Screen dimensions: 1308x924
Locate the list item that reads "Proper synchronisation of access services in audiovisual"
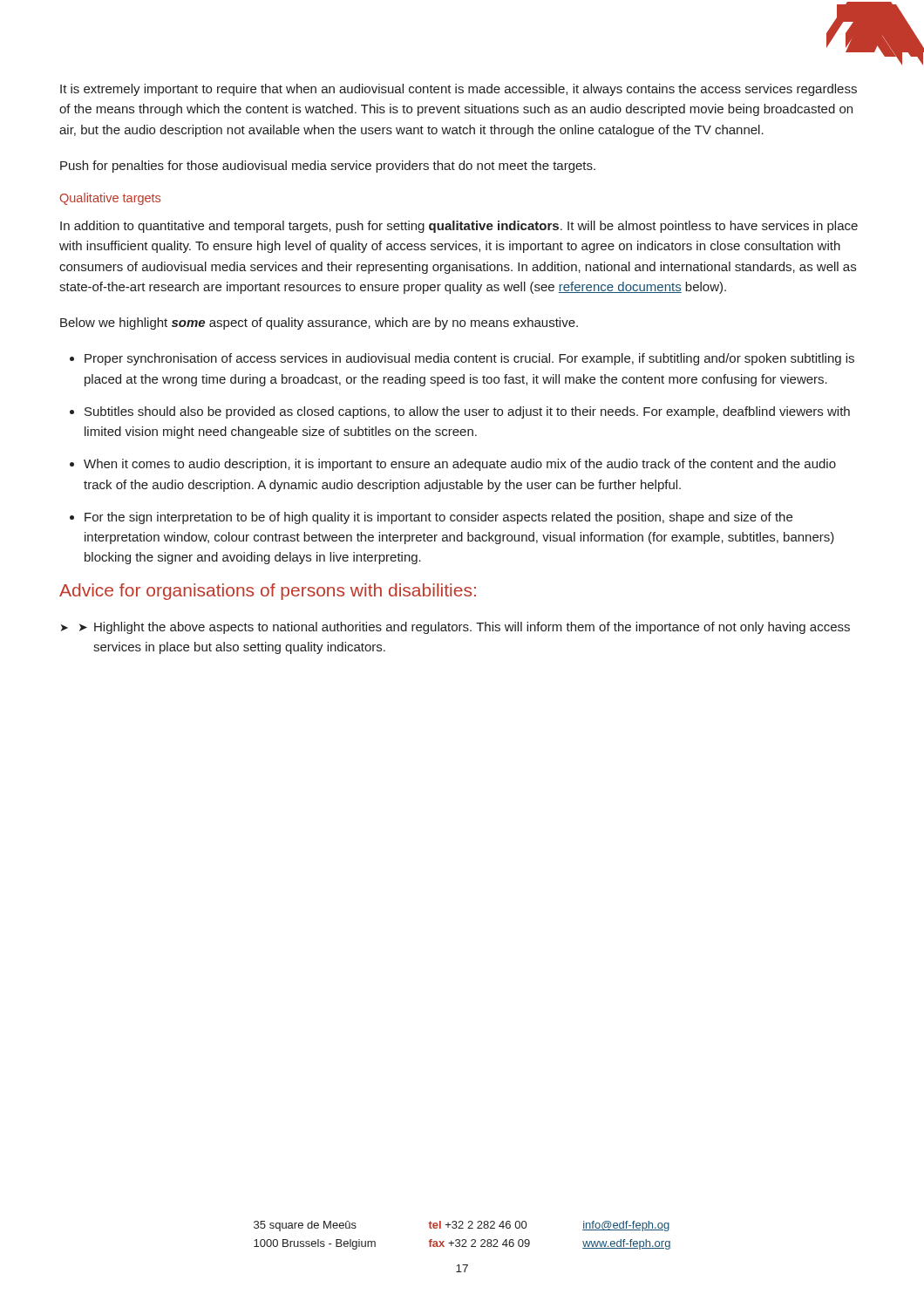pos(469,368)
